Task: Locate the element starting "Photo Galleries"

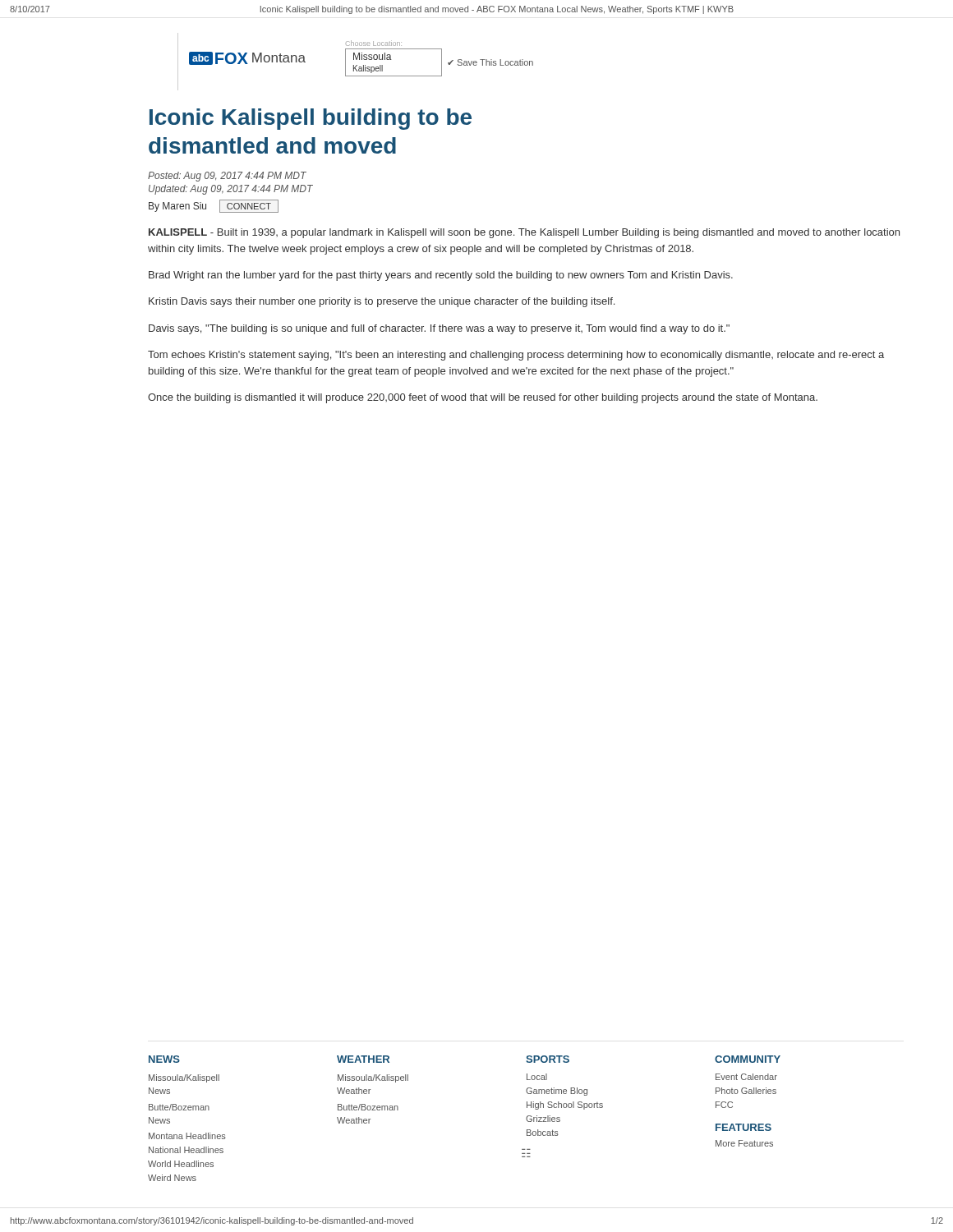Action: (746, 1091)
